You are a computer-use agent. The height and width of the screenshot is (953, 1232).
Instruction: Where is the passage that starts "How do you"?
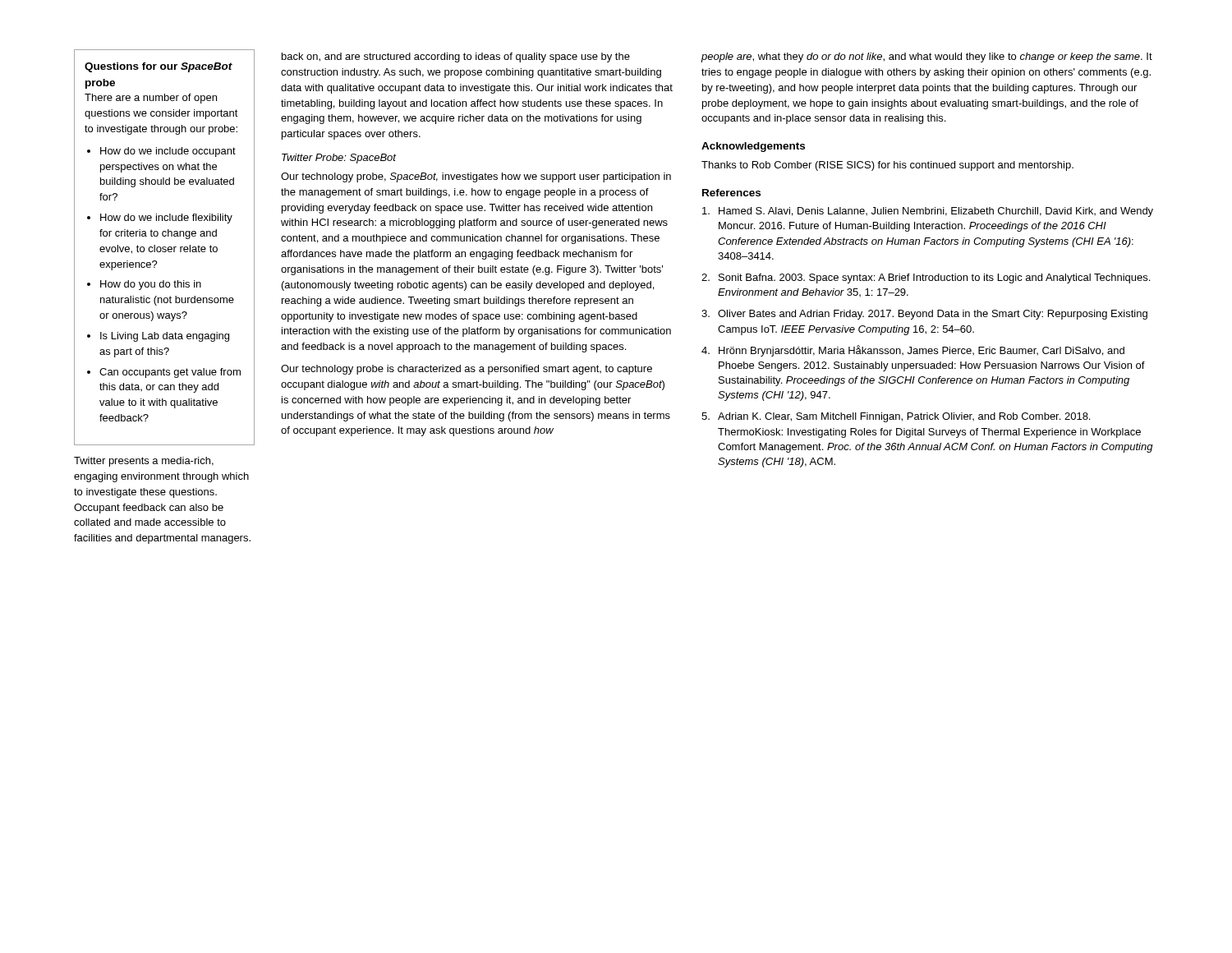pyautogui.click(x=167, y=300)
